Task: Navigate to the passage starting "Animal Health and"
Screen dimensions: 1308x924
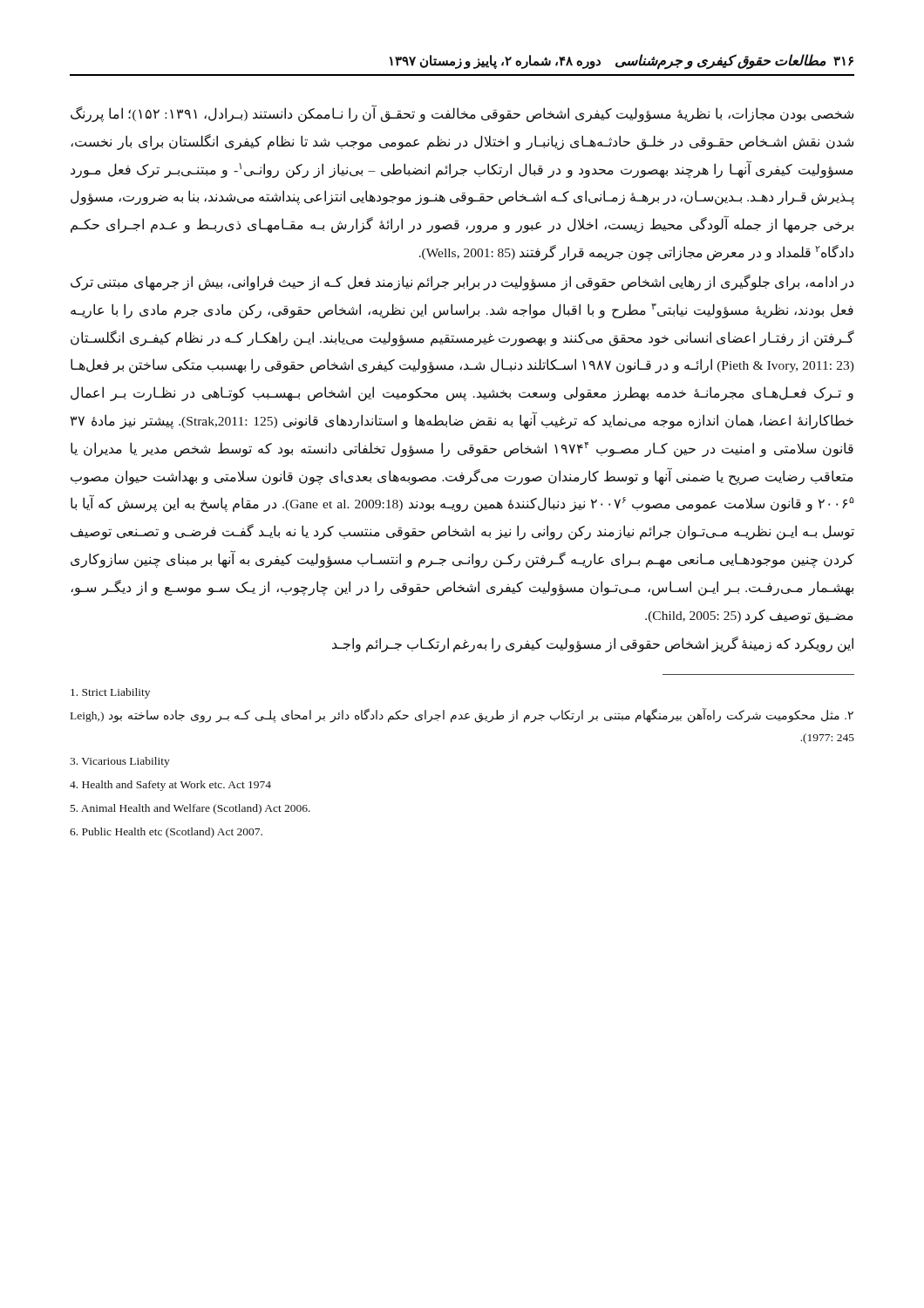Action: tap(190, 808)
